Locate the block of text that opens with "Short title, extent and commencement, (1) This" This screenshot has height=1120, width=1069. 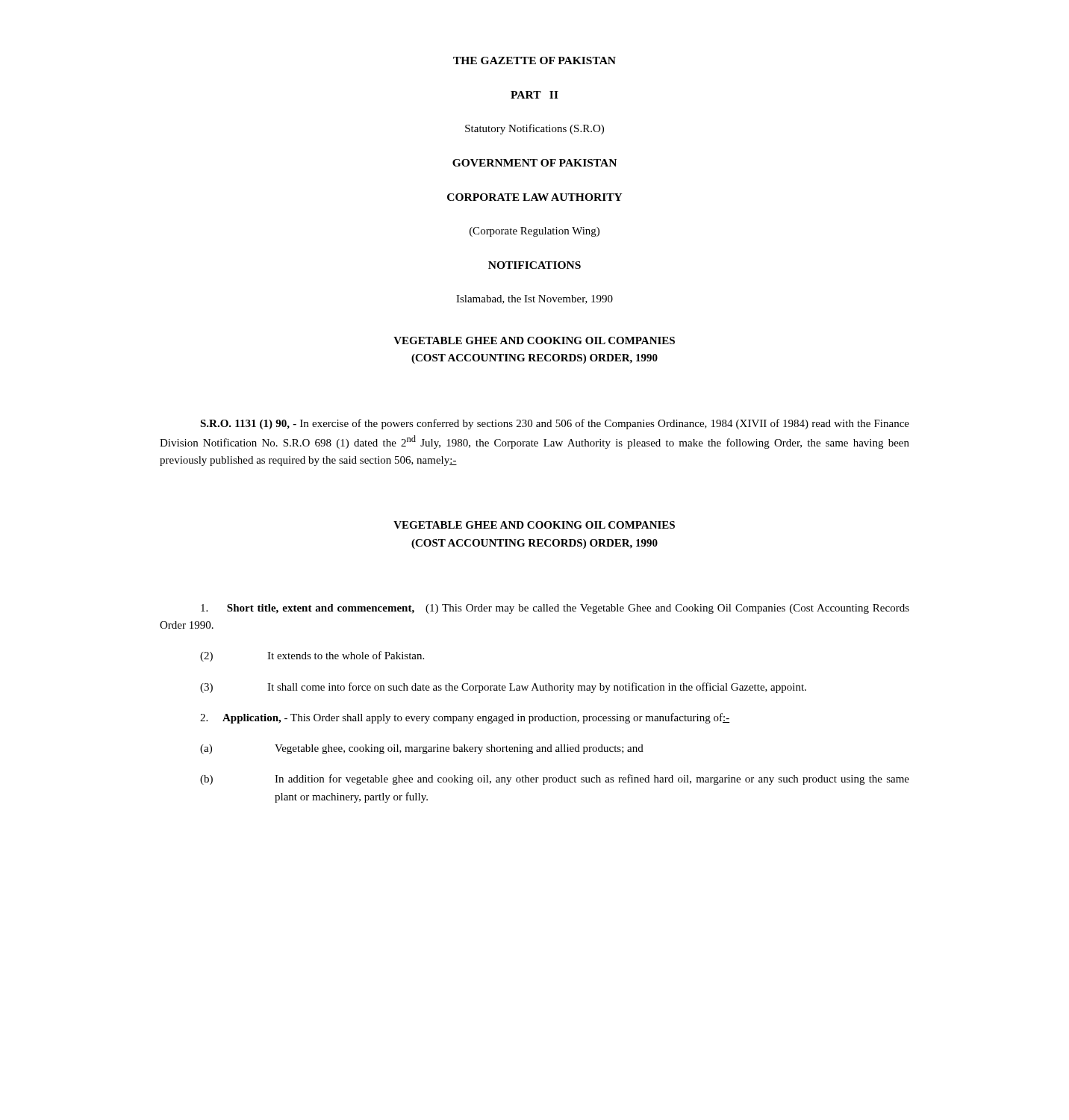[x=534, y=616]
